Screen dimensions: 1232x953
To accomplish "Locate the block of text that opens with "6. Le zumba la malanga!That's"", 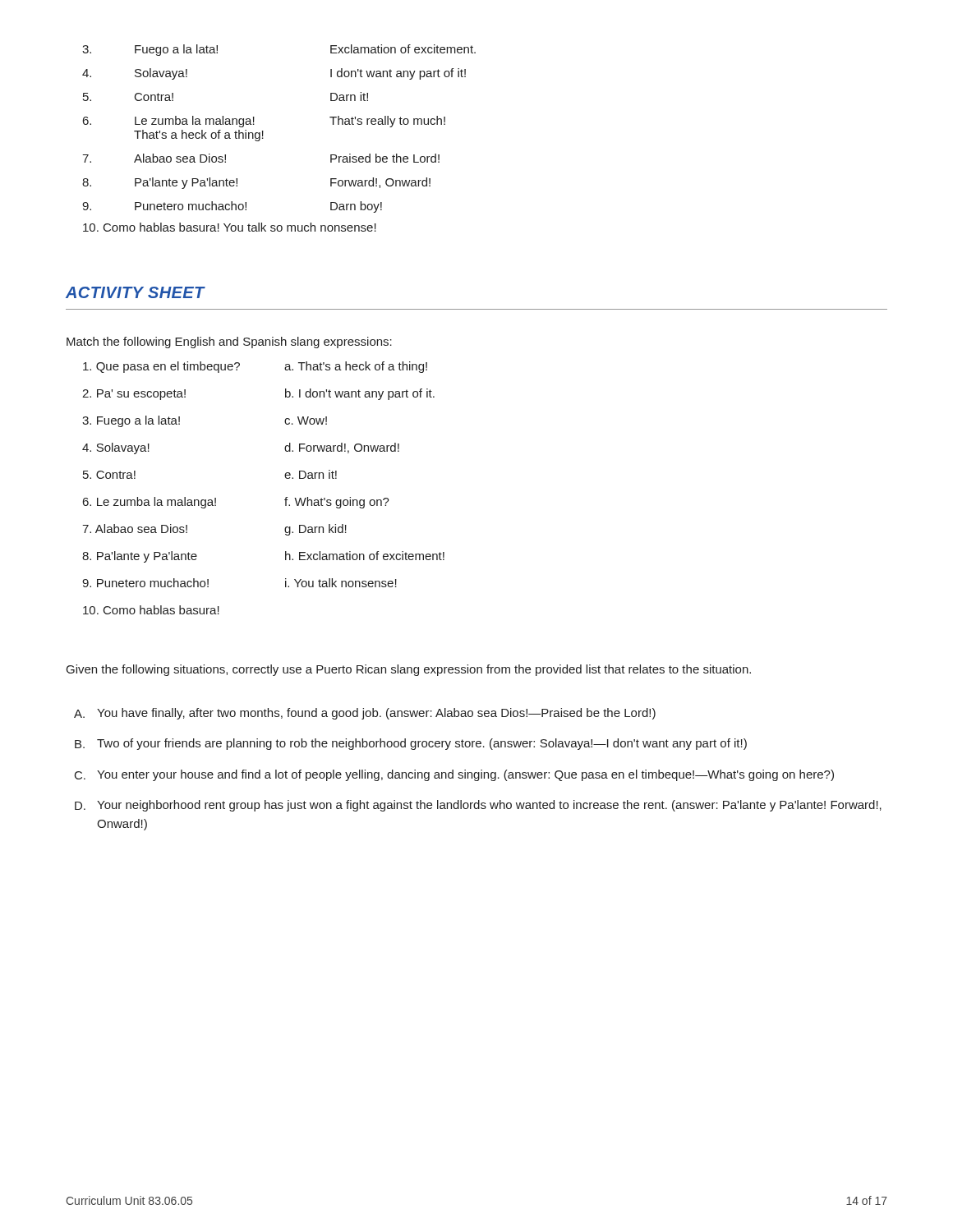I will (x=264, y=129).
